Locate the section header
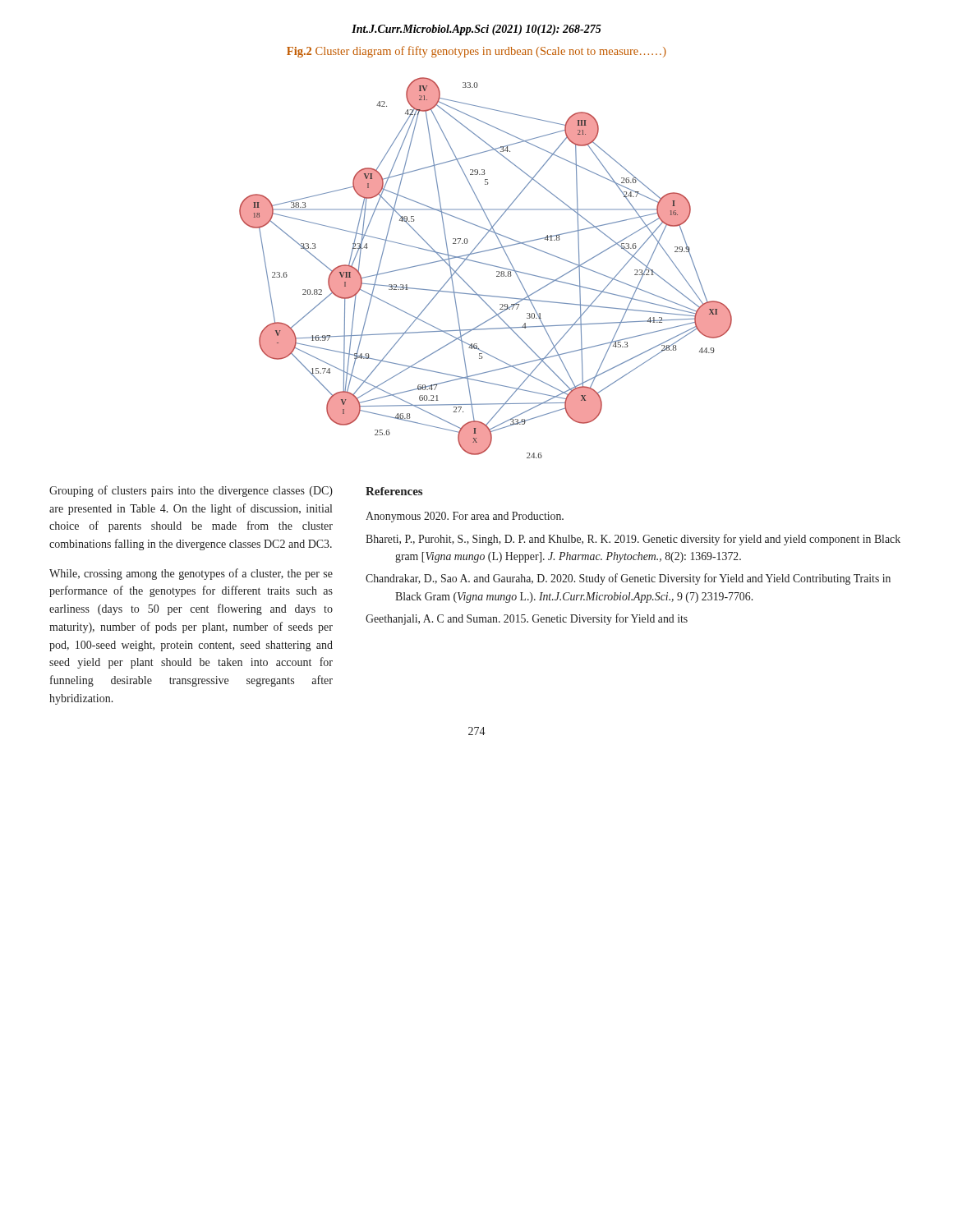The height and width of the screenshot is (1232, 953). coord(394,491)
